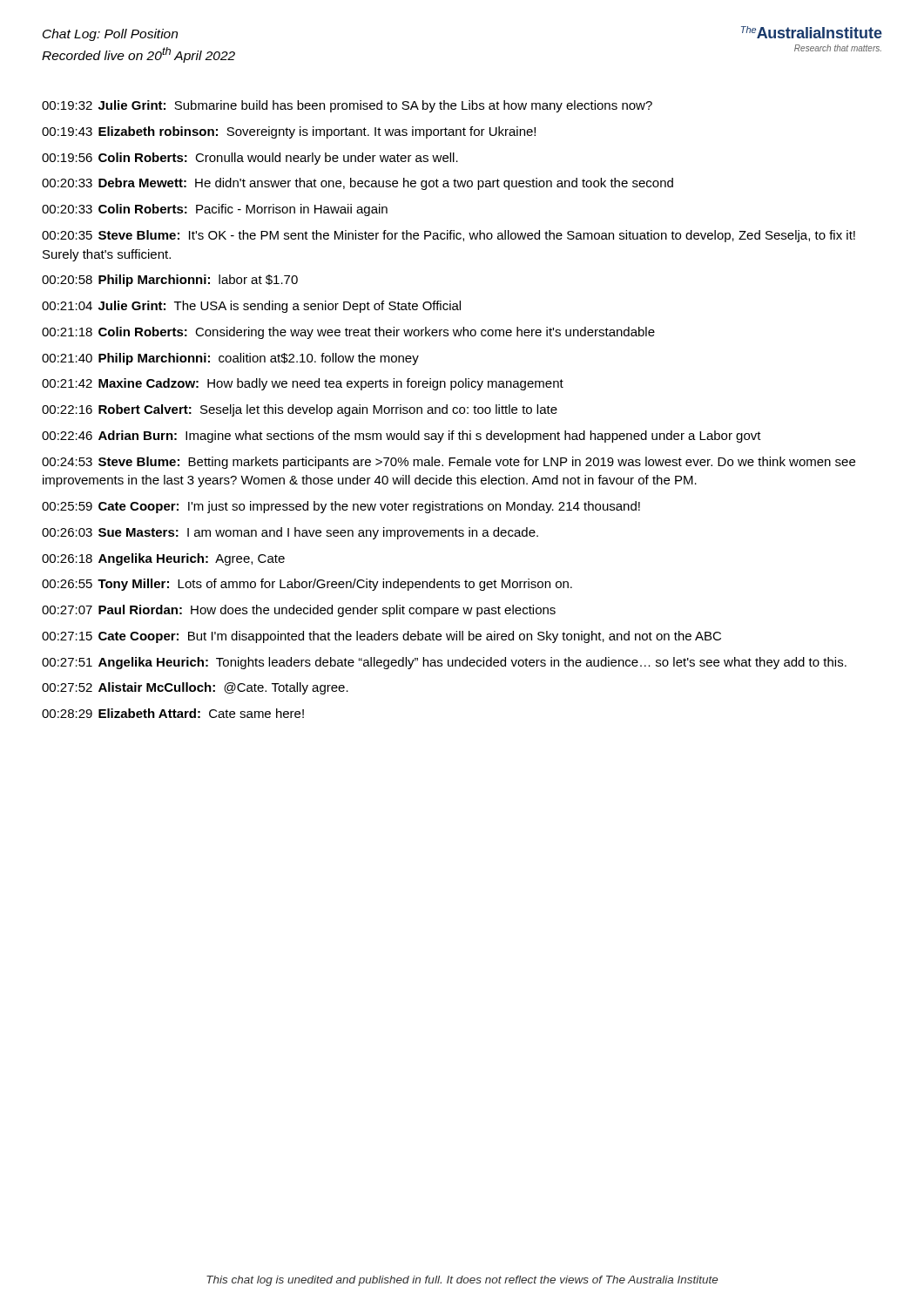Click the passage that begins "00:20:33Colin Roberts: Pacific -"
The height and width of the screenshot is (1307, 924).
click(215, 209)
